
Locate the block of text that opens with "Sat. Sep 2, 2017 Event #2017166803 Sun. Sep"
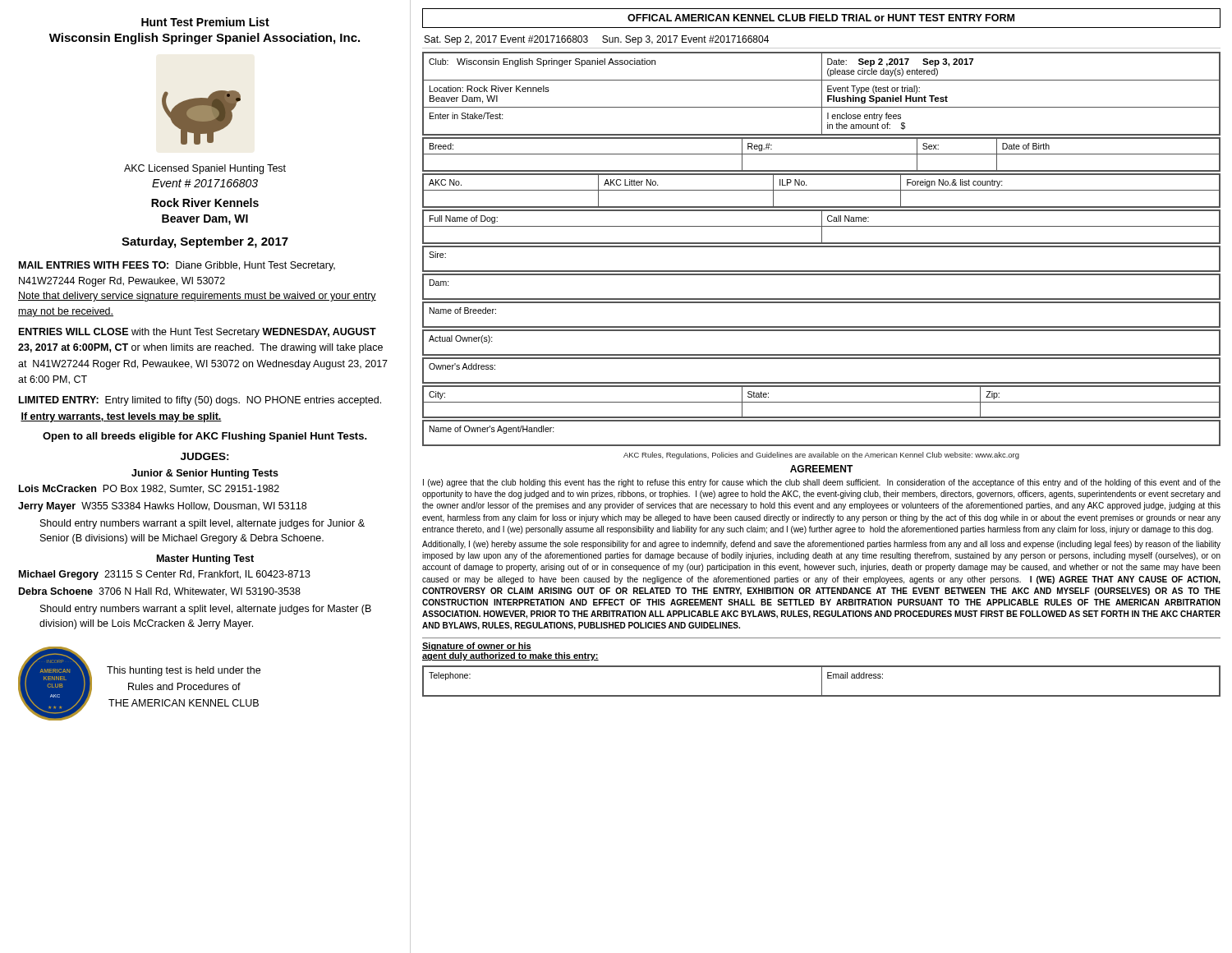tap(596, 39)
